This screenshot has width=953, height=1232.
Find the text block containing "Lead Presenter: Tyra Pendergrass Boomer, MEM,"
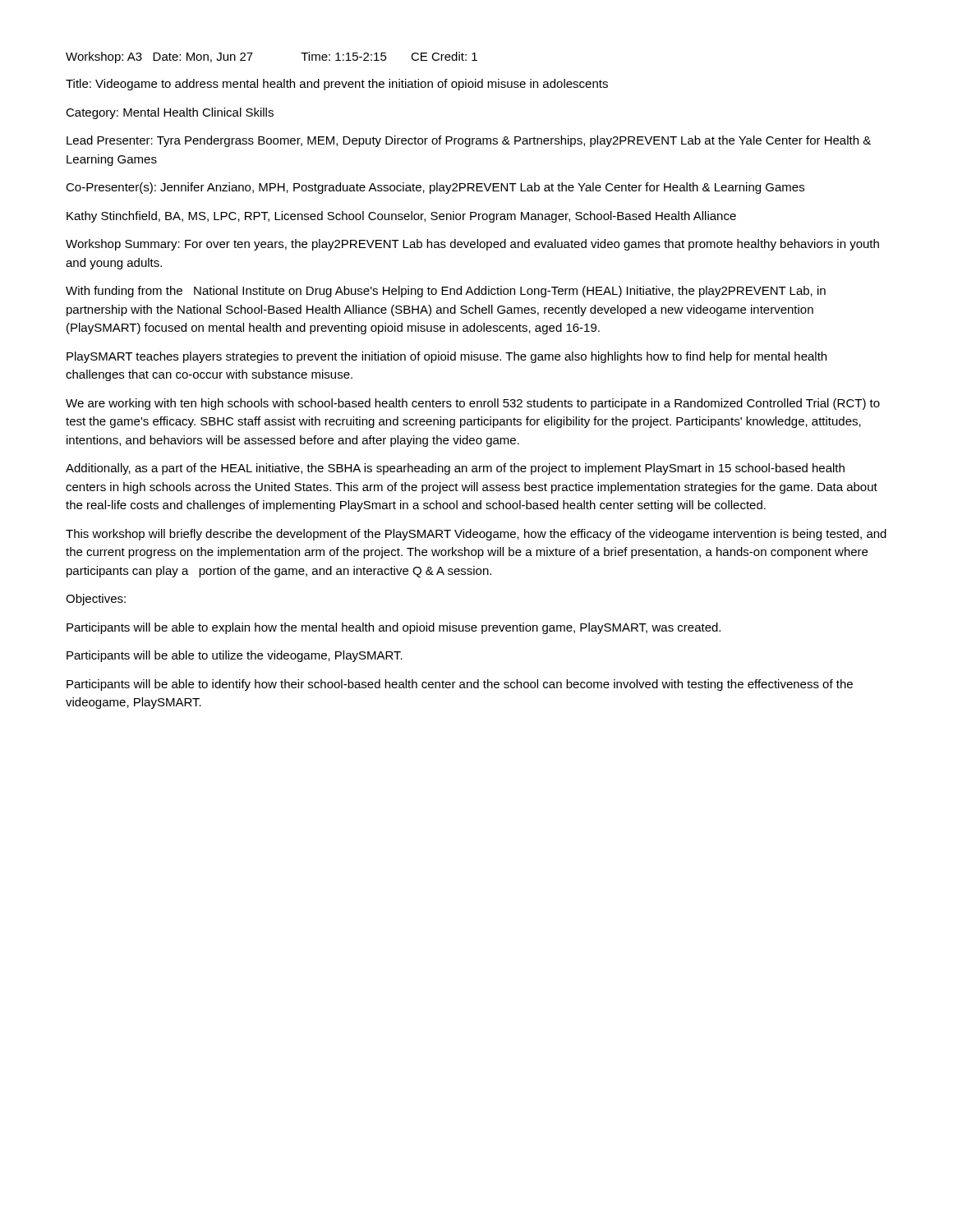(468, 149)
